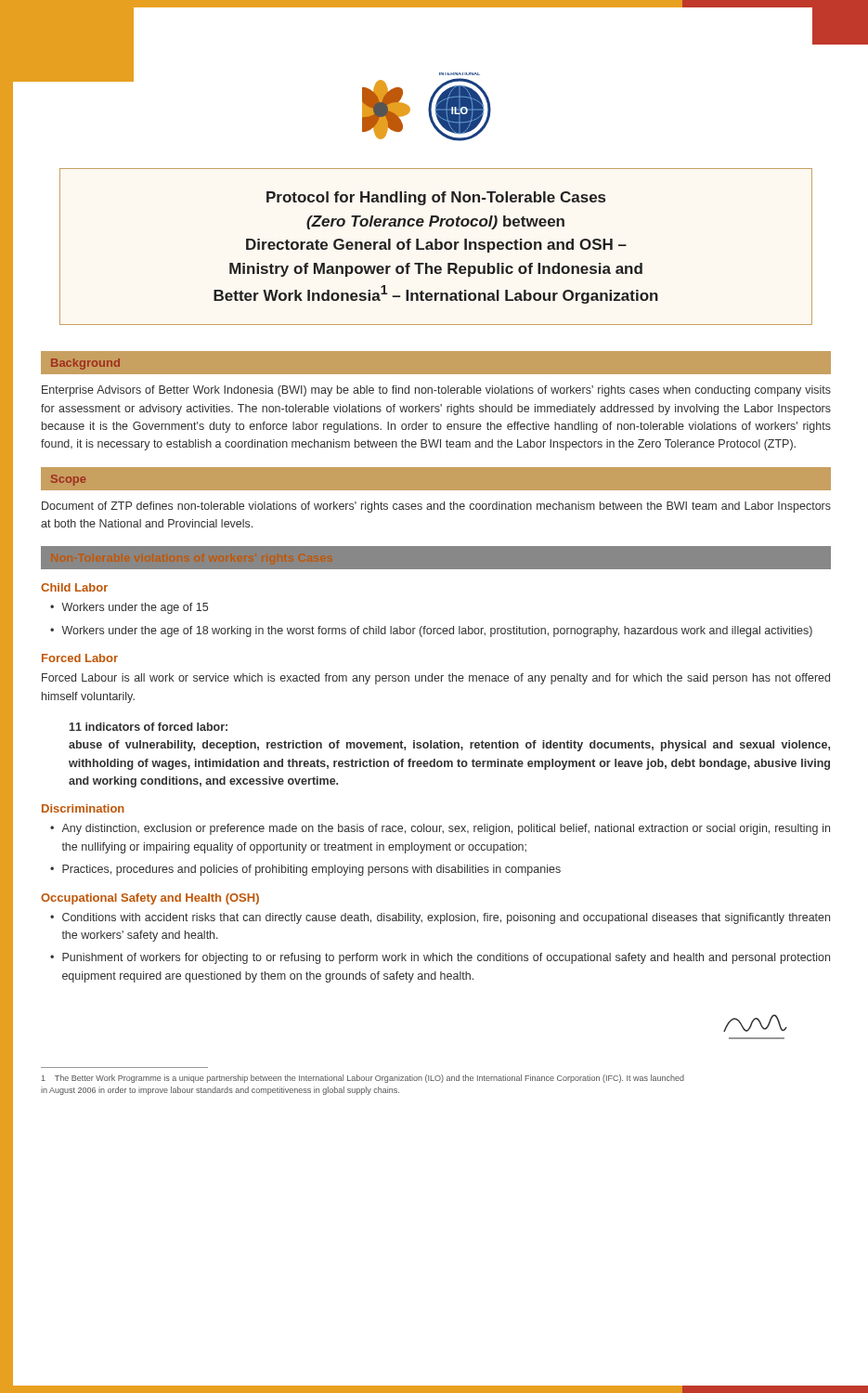
Task: Find the block starting "• Practices, procedures and policies of"
Action: 306,870
